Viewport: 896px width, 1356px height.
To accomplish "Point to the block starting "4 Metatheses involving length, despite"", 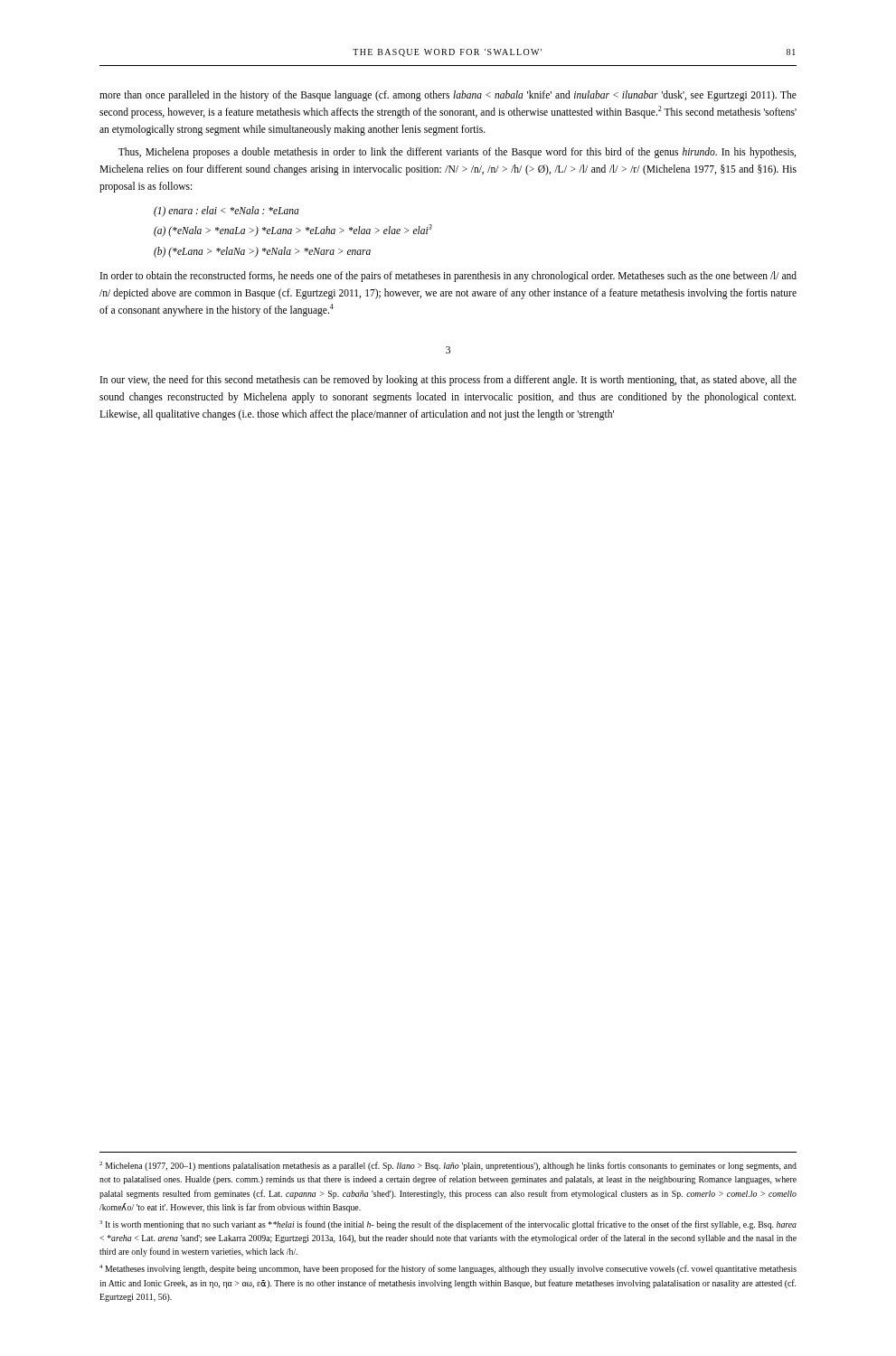I will (x=448, y=1282).
